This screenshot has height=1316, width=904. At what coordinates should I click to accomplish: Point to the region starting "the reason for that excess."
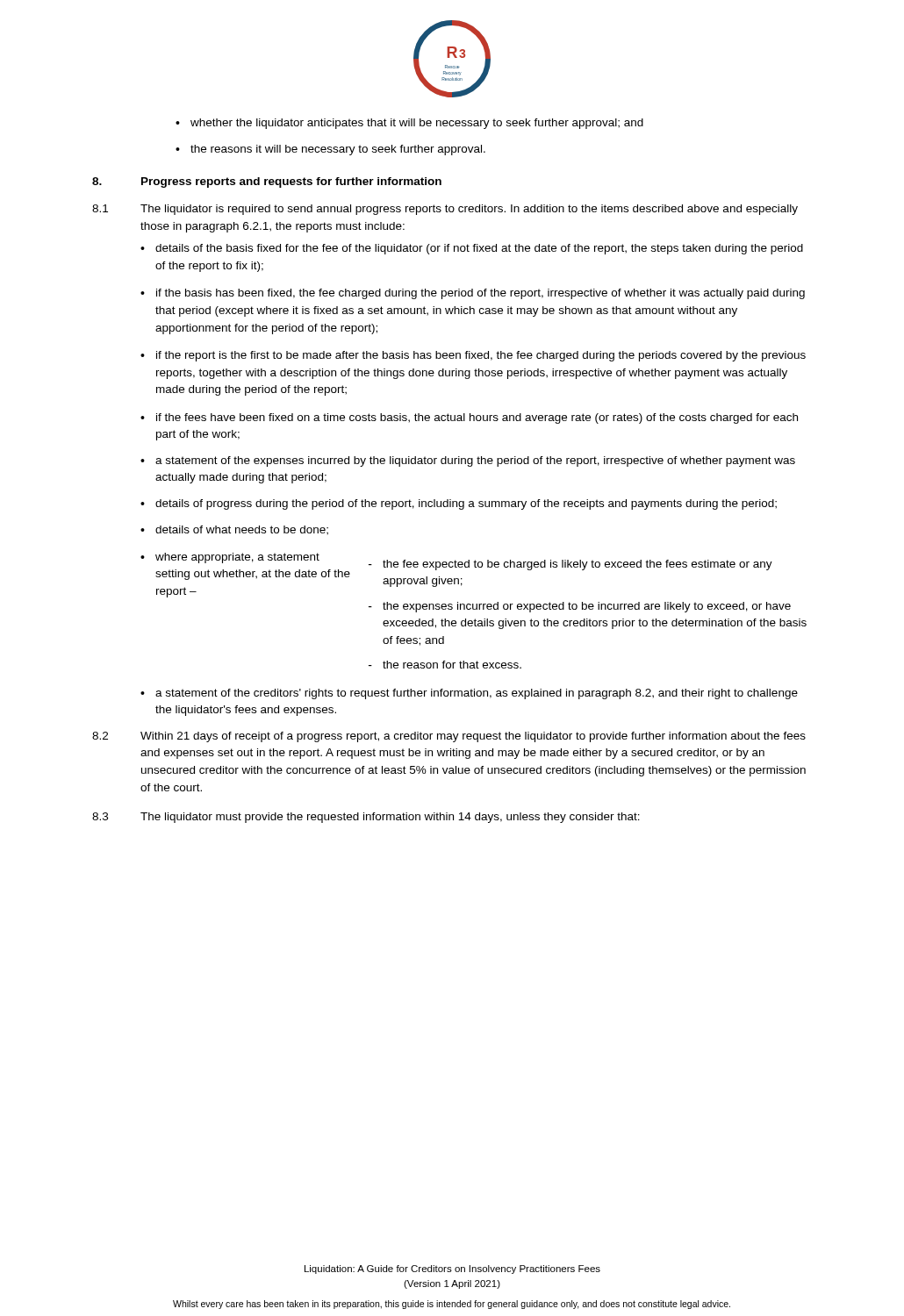click(x=452, y=665)
